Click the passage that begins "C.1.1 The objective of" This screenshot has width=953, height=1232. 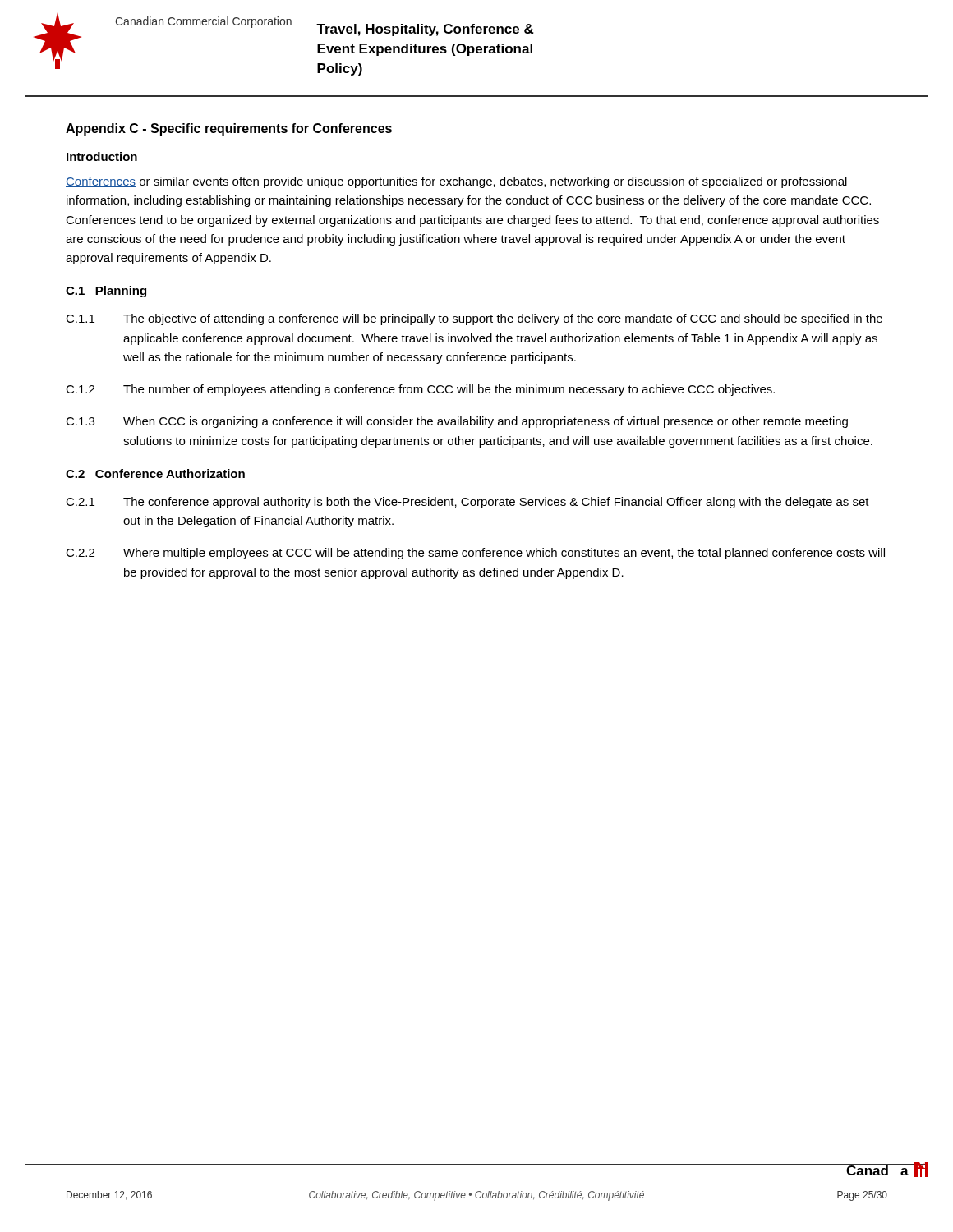point(476,338)
